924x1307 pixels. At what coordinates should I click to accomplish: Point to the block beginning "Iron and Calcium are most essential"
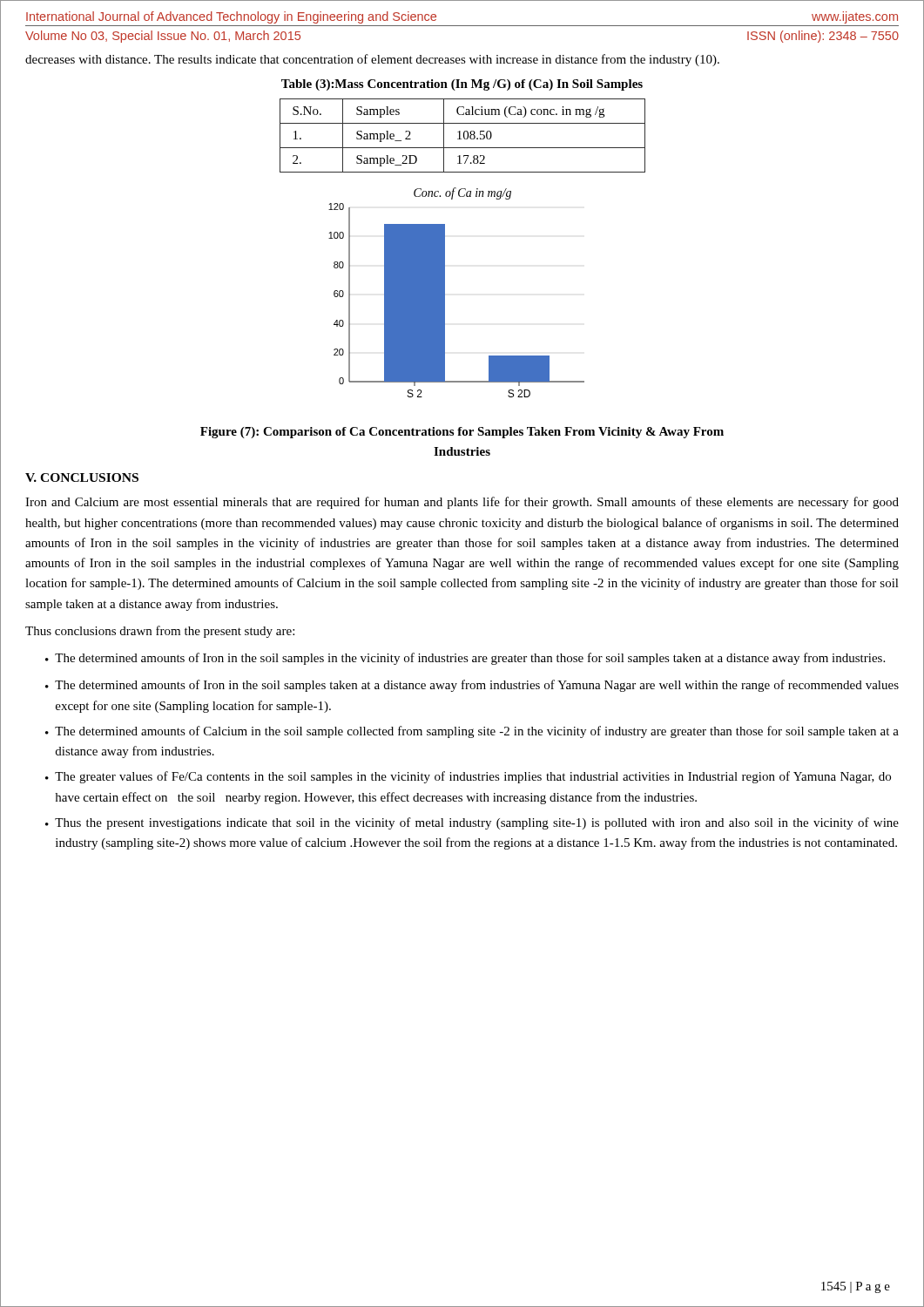coord(462,553)
